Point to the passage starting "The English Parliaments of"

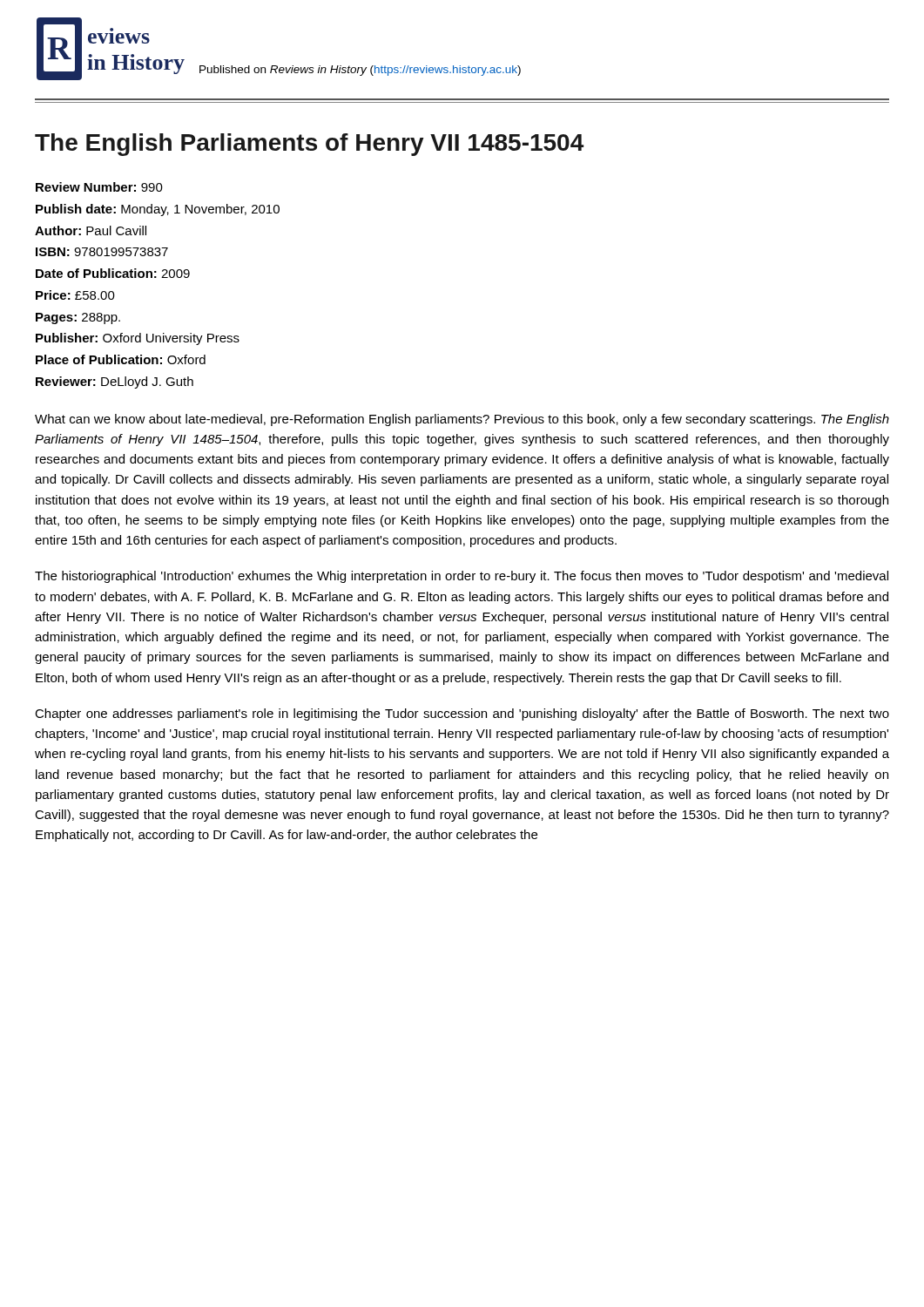coord(309,142)
